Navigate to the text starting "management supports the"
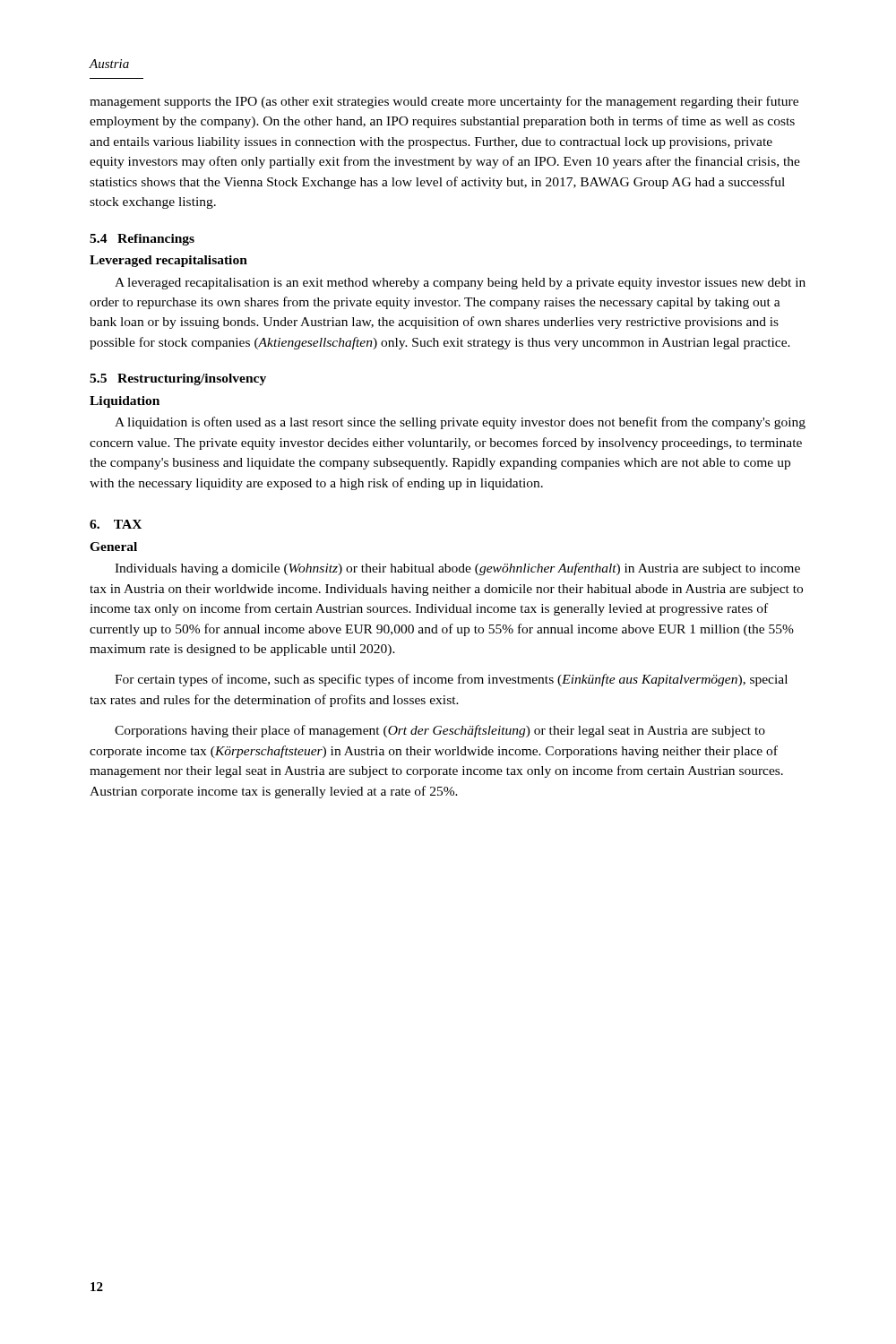 (x=448, y=152)
